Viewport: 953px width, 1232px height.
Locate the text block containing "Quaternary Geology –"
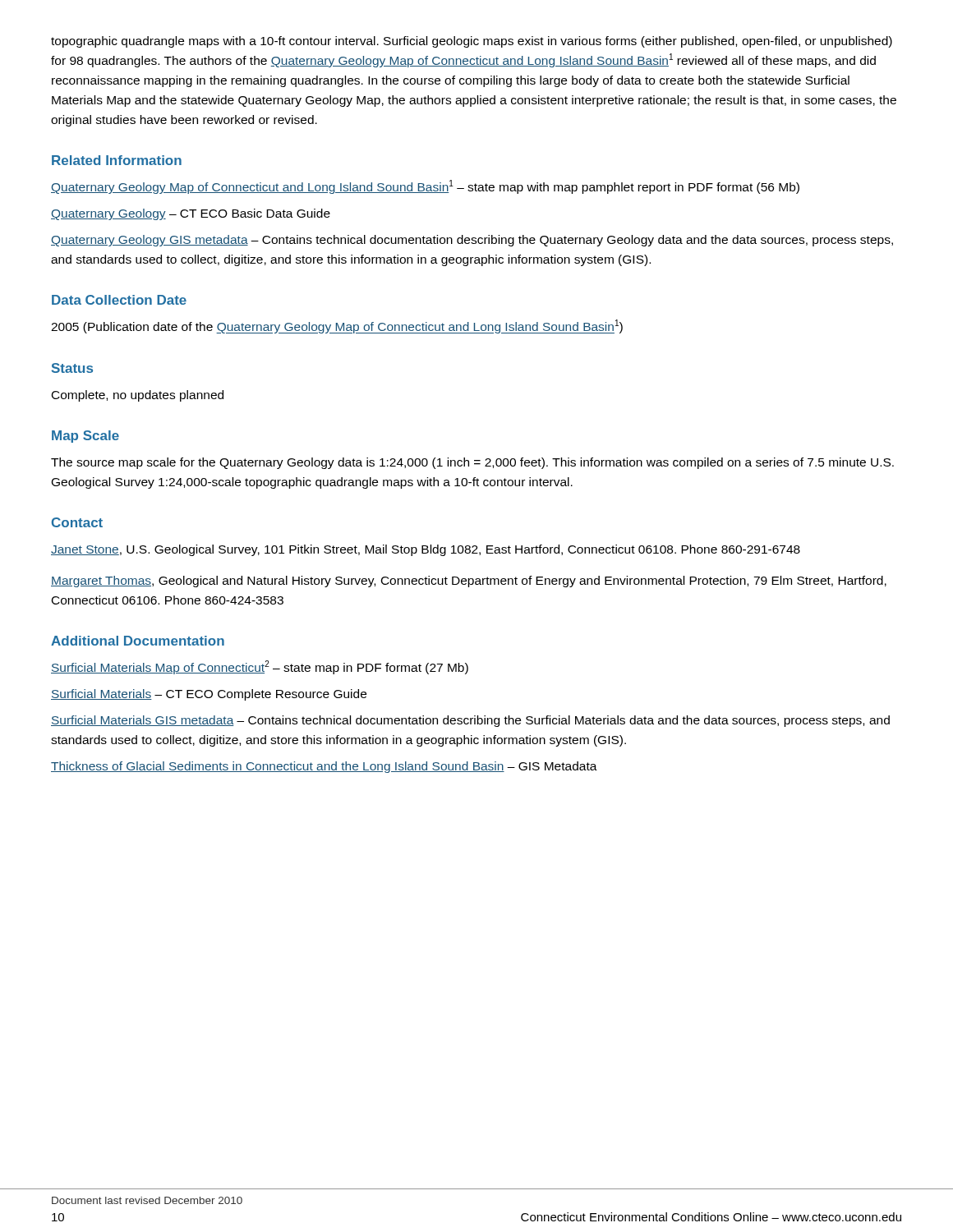[x=191, y=213]
